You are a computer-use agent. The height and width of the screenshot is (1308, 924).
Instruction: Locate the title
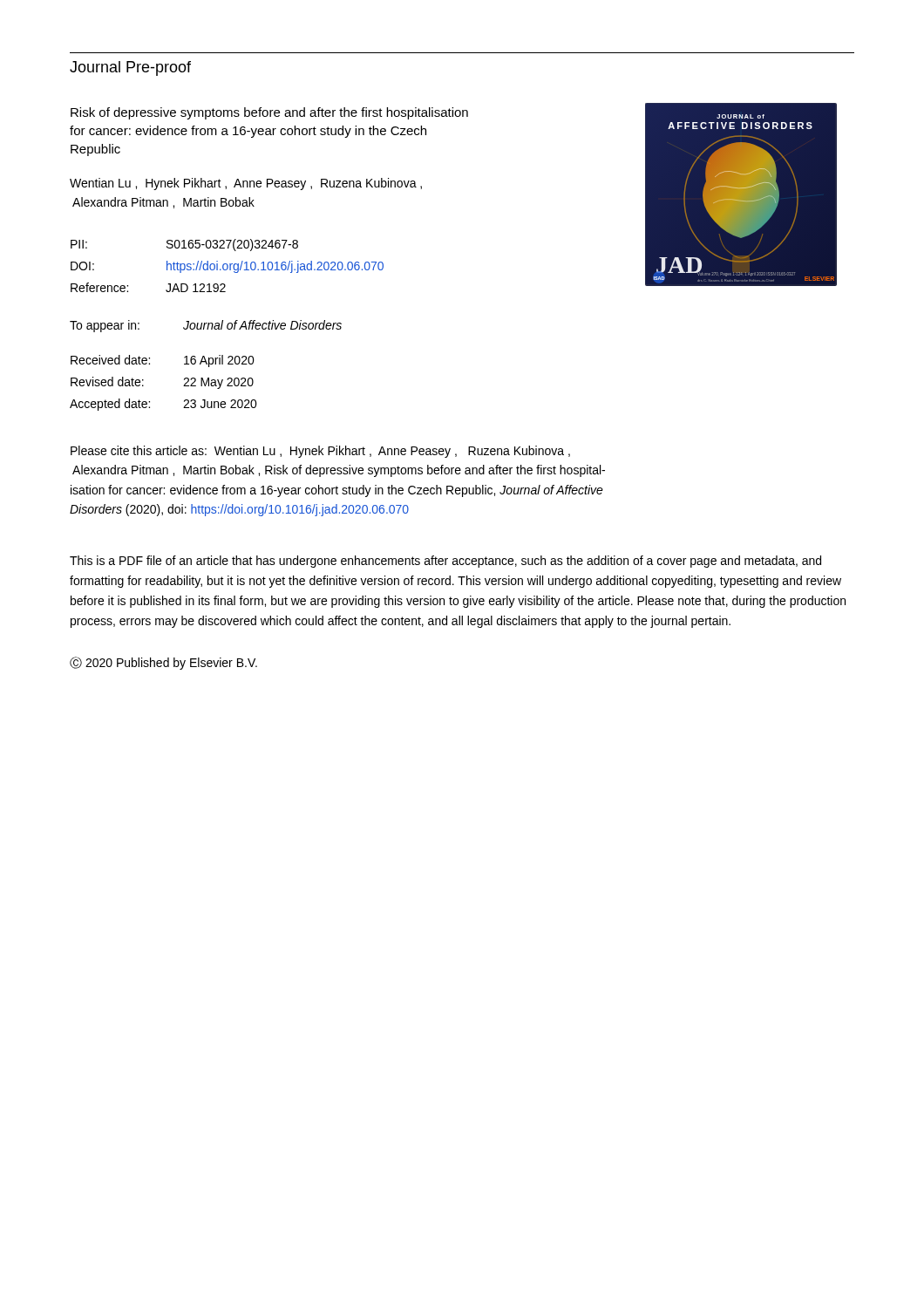click(x=269, y=130)
